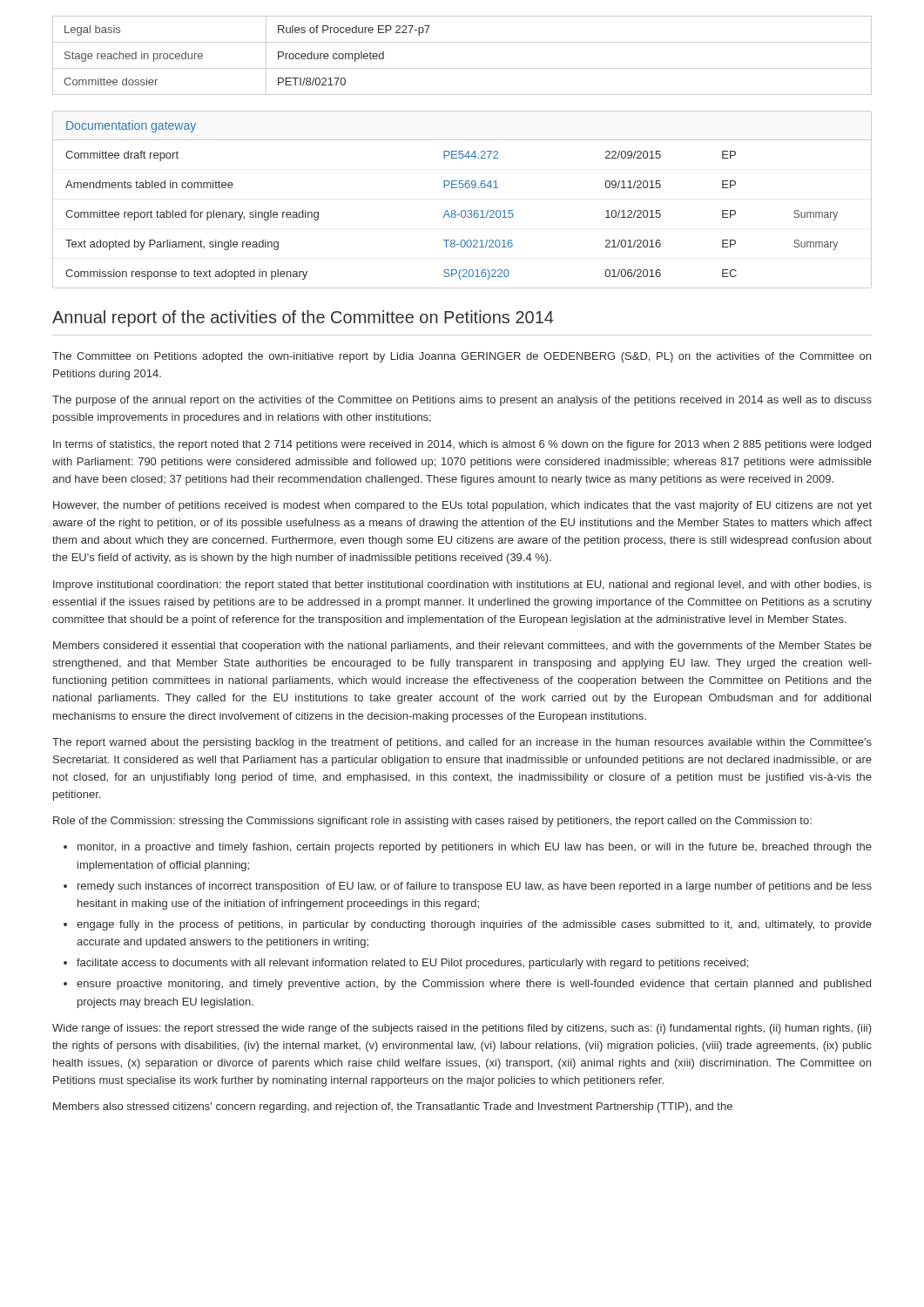Click the passage that begins "The report warned about the"
Viewport: 924px width, 1307px height.
[x=462, y=768]
